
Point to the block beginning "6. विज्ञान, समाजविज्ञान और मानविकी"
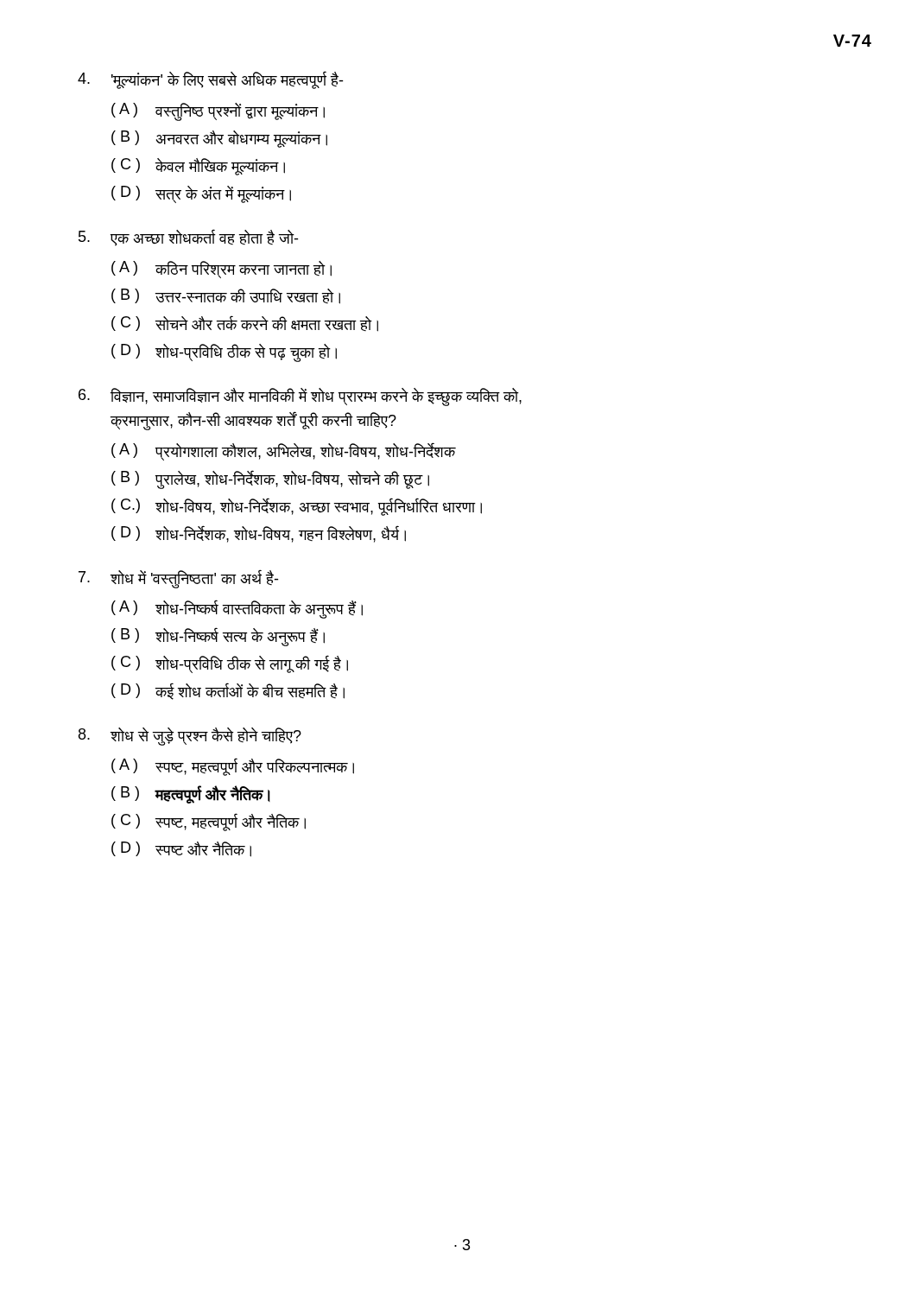click(453, 466)
